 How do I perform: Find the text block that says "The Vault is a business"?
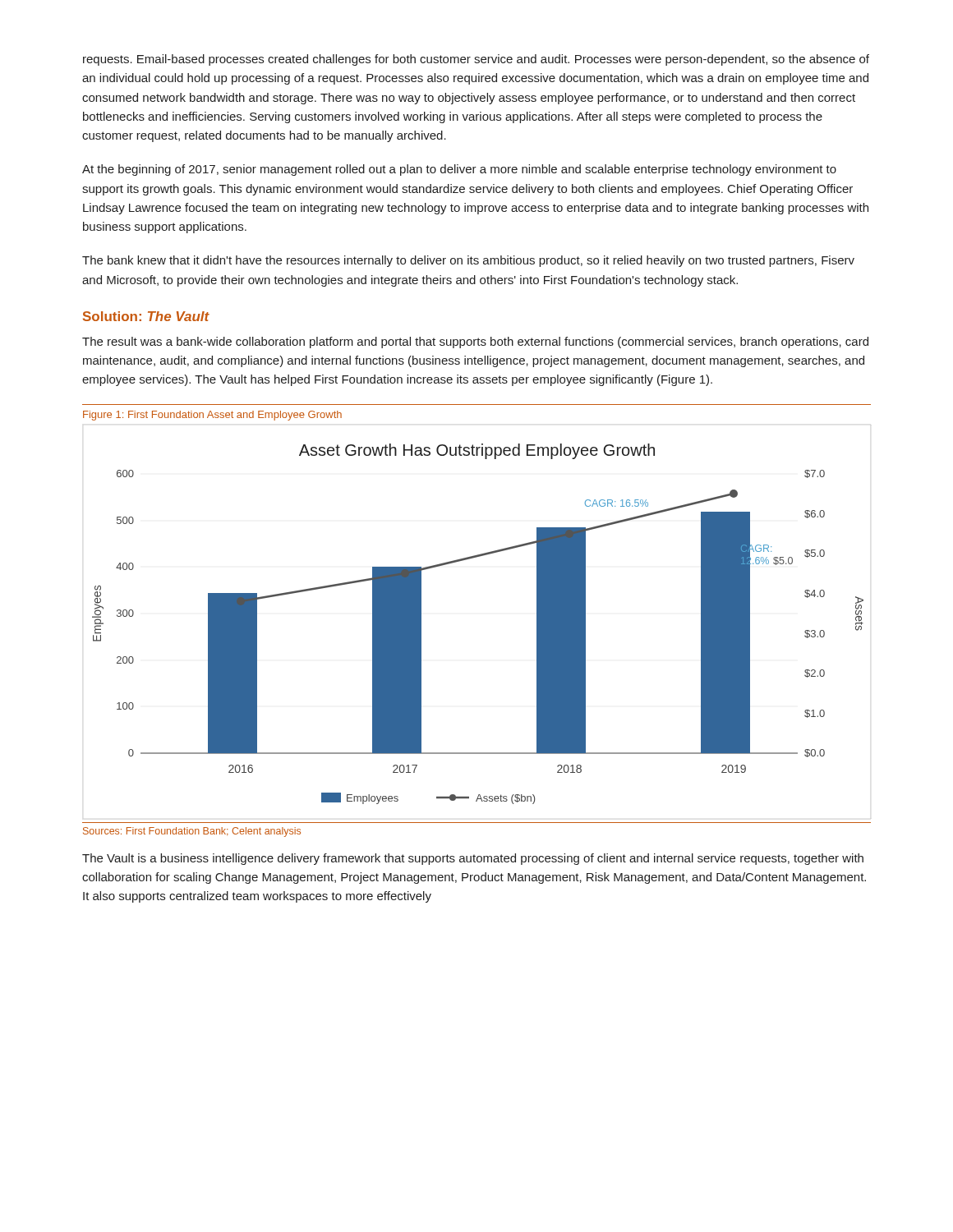click(475, 877)
